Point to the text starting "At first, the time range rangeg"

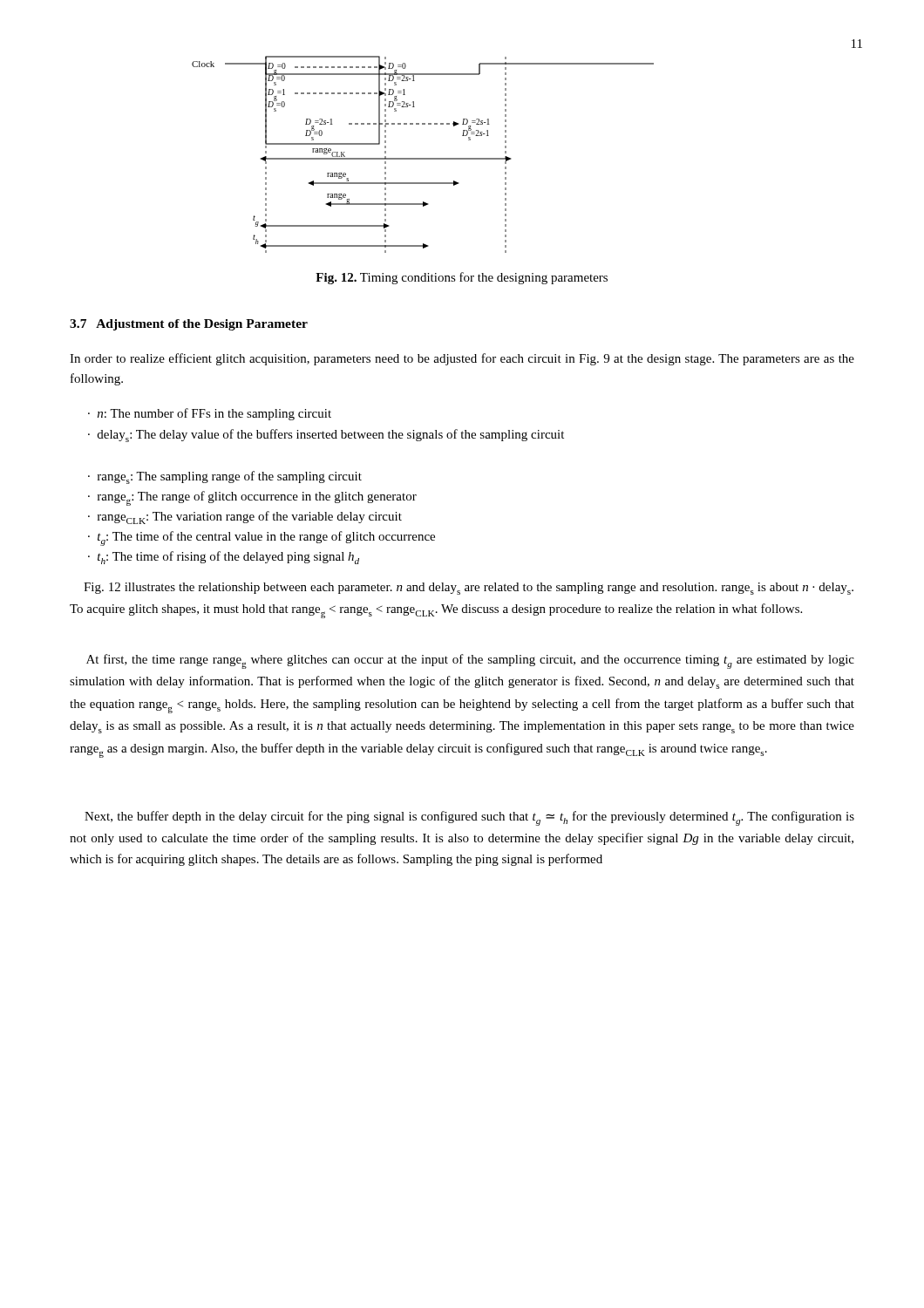point(462,705)
